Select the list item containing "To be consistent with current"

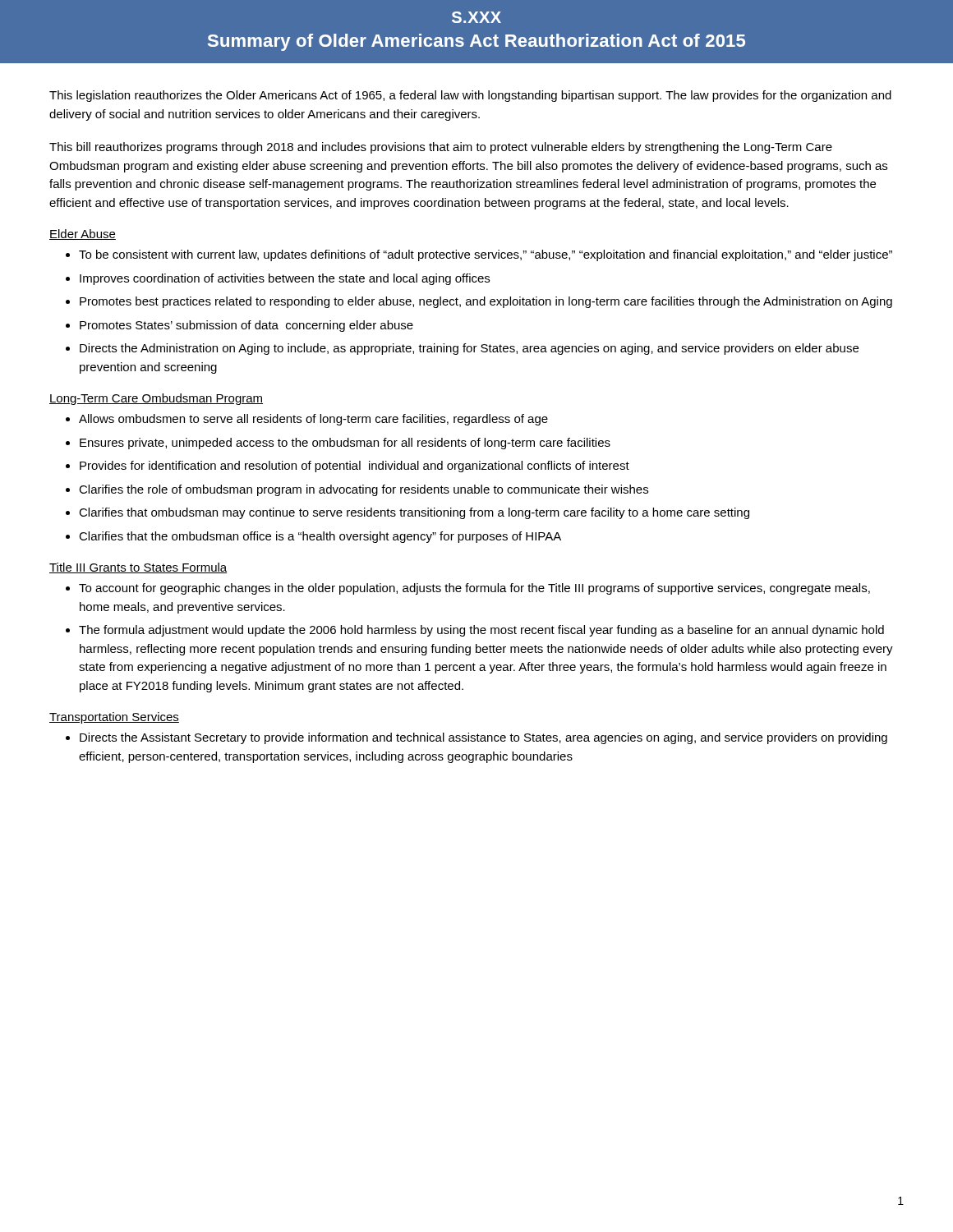click(x=486, y=254)
